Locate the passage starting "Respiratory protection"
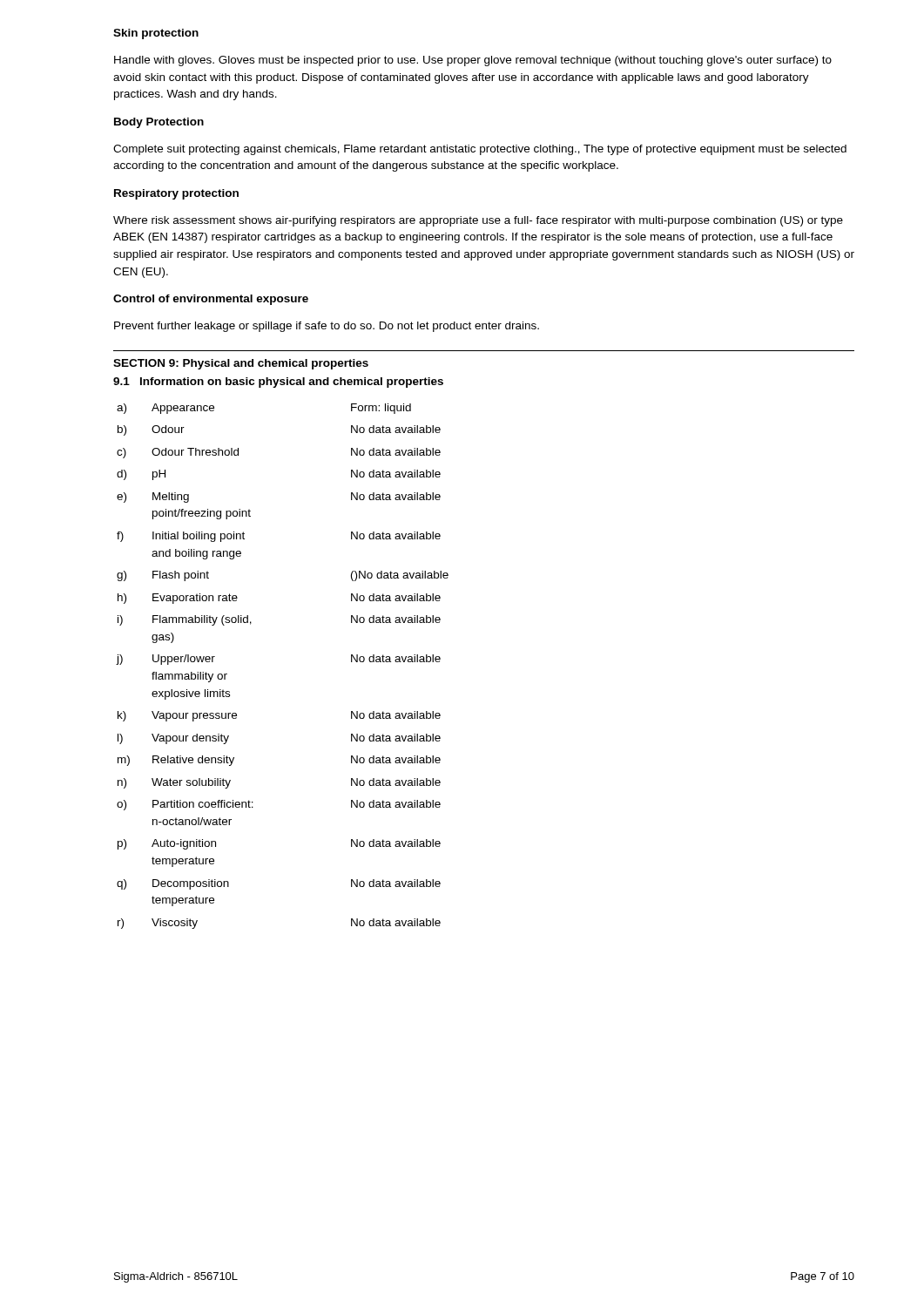Viewport: 924px width, 1307px height. 176,194
